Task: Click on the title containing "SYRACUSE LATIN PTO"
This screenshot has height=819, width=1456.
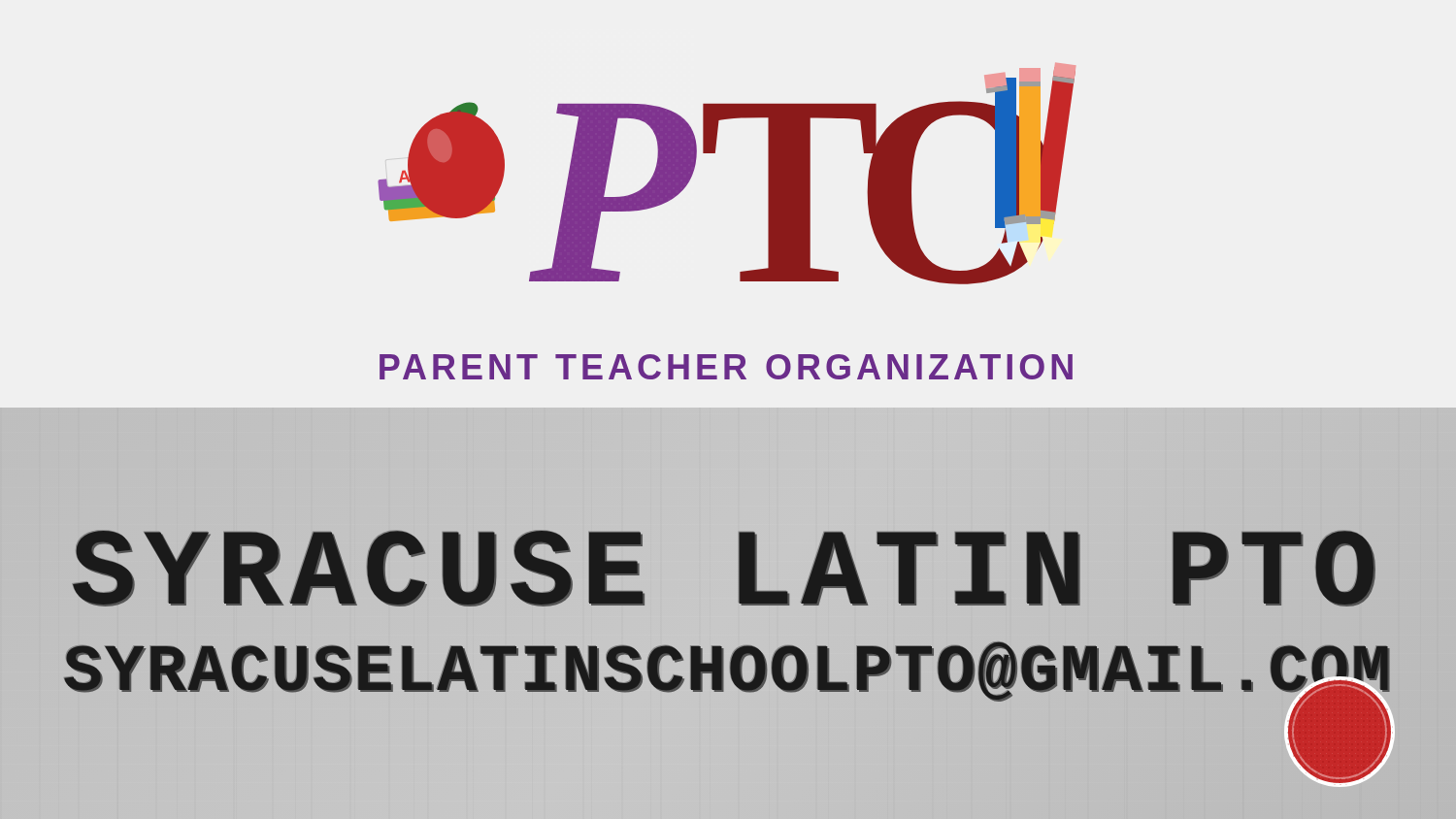Action: point(728,575)
